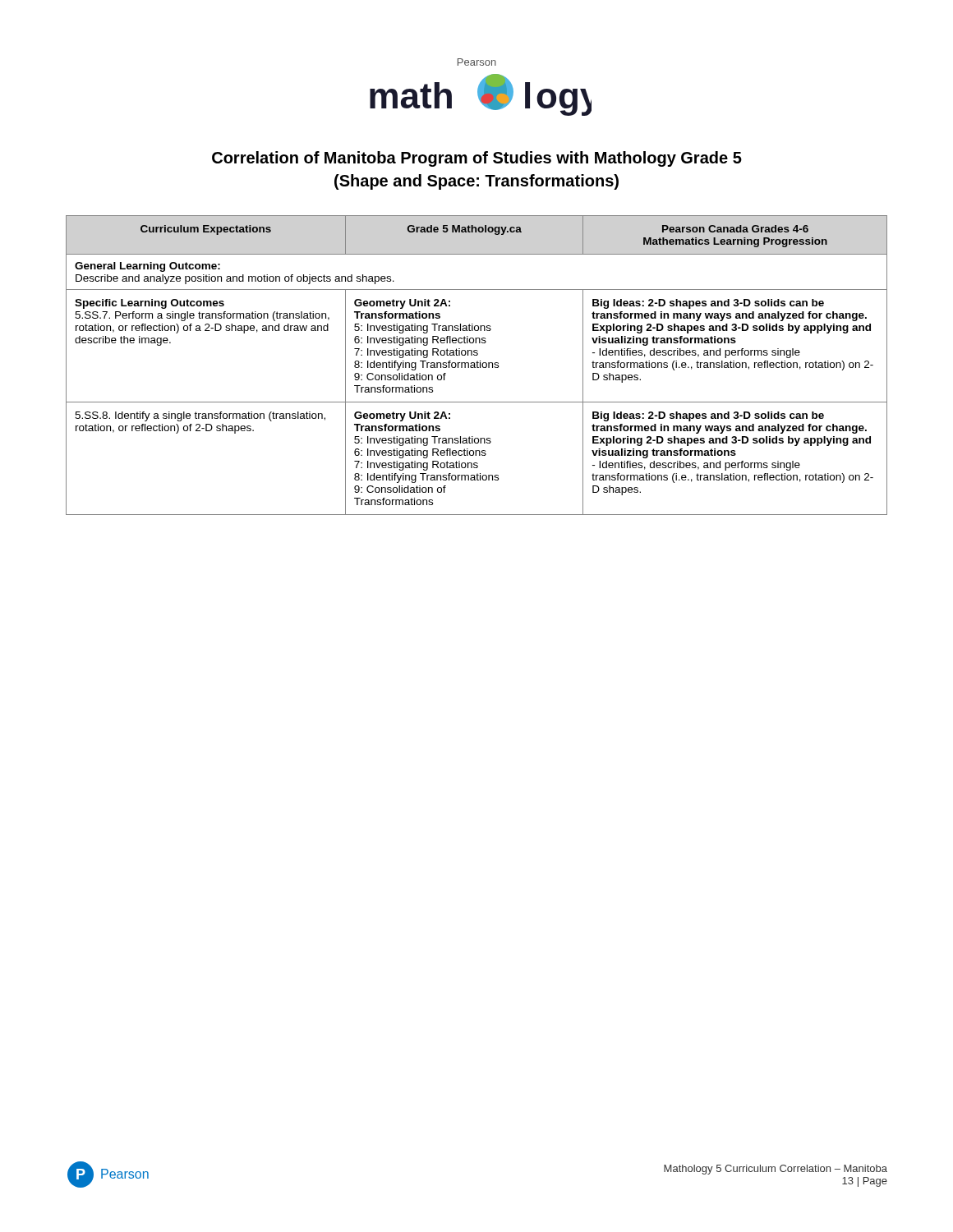The height and width of the screenshot is (1232, 953).
Task: Find the title on this page that starts "Correlation of Manitoba Program"
Action: (476, 169)
